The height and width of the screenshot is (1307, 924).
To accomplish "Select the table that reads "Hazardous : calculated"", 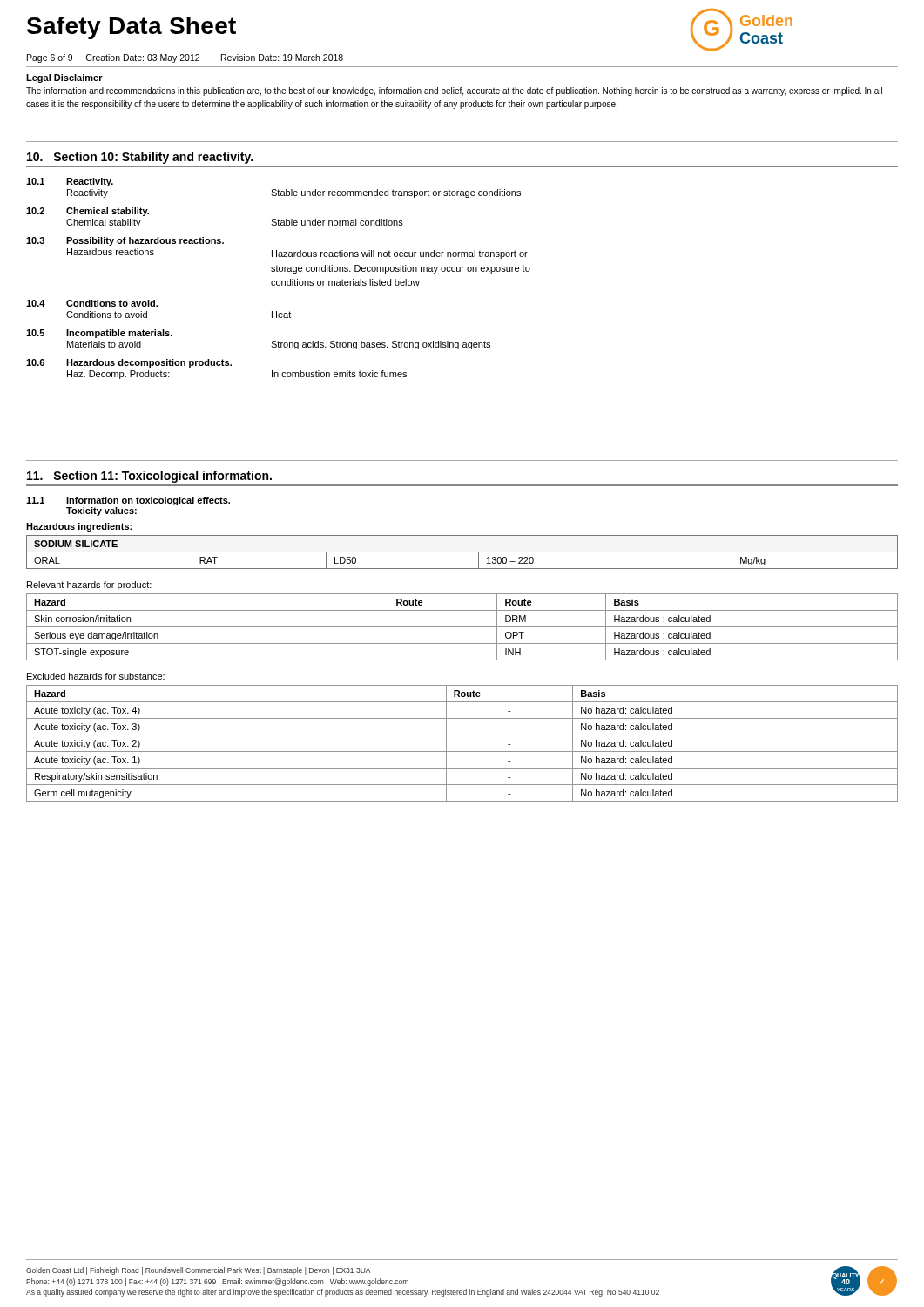I will pyautogui.click(x=462, y=627).
